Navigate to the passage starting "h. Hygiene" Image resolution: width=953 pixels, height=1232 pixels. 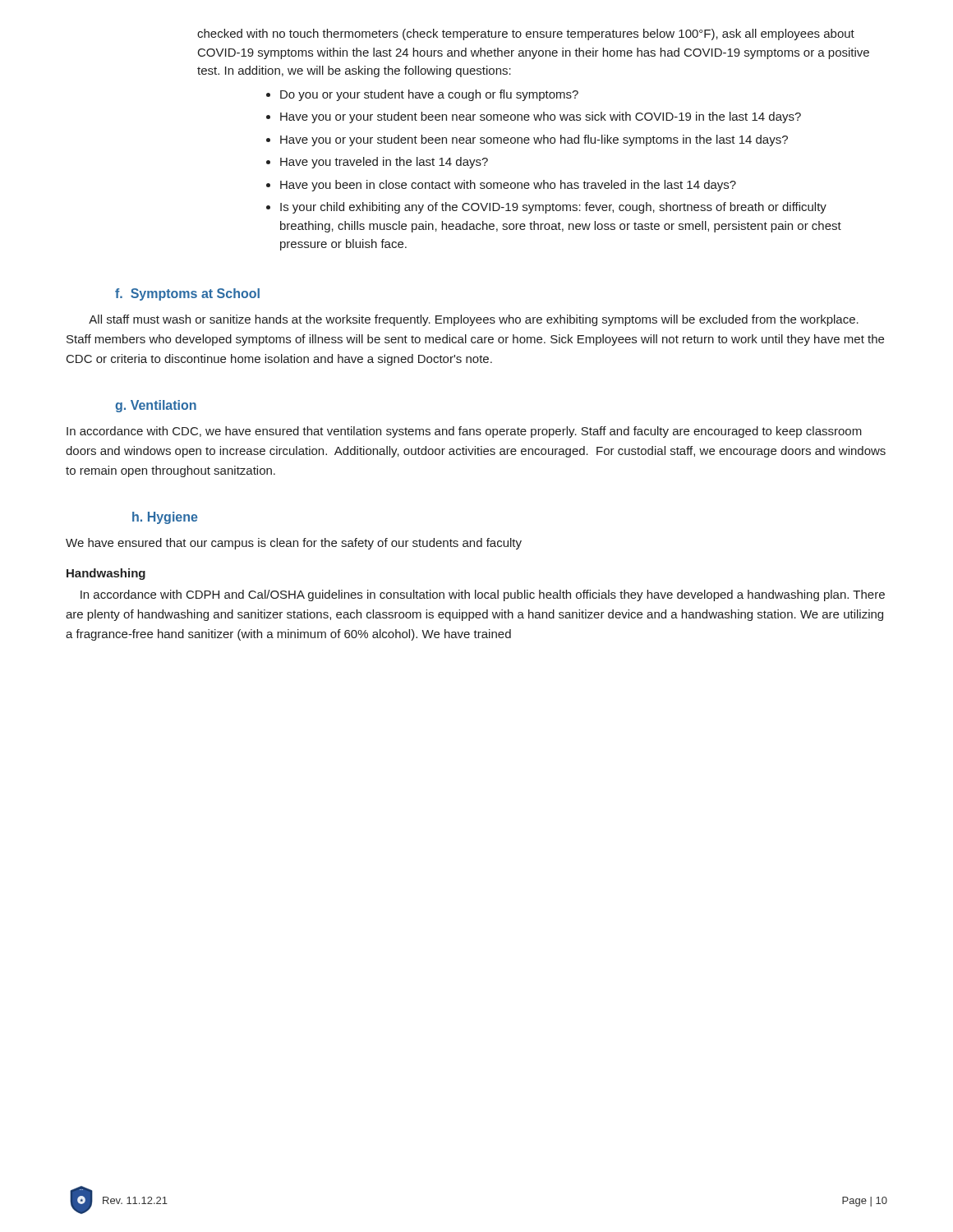(x=165, y=517)
